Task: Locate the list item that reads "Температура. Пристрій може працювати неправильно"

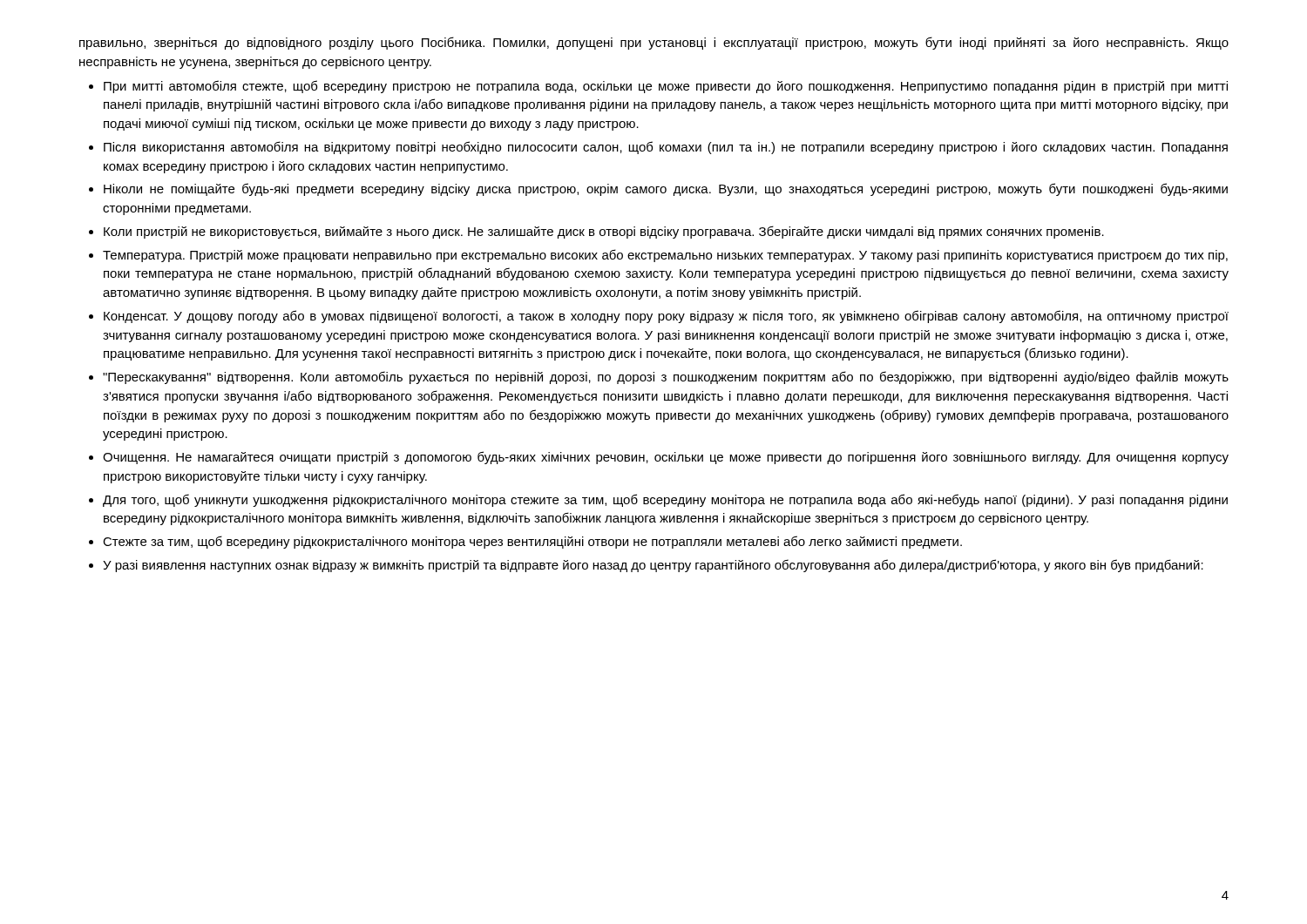Action: [x=666, y=273]
